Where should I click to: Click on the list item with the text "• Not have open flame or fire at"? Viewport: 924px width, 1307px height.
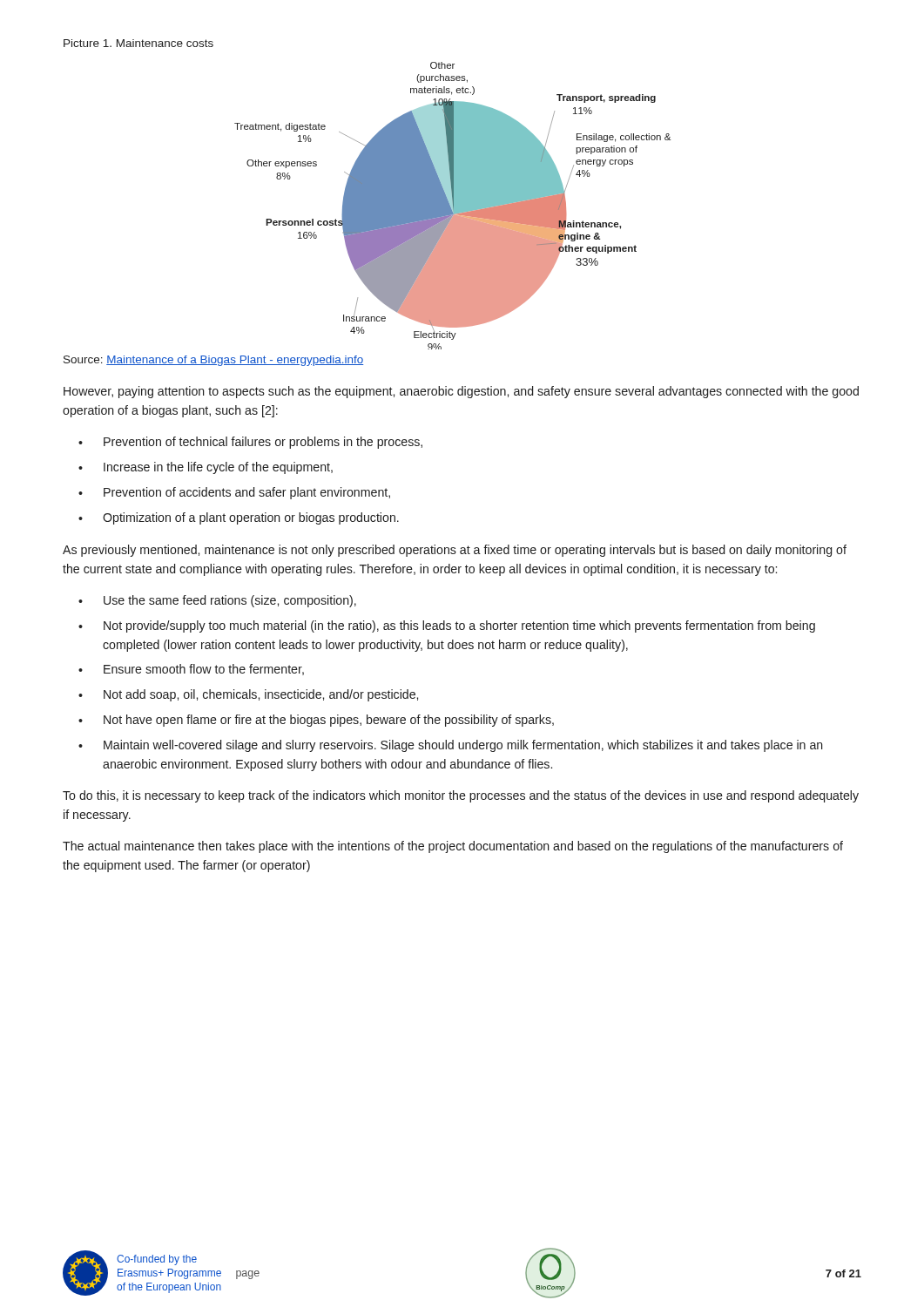[462, 720]
